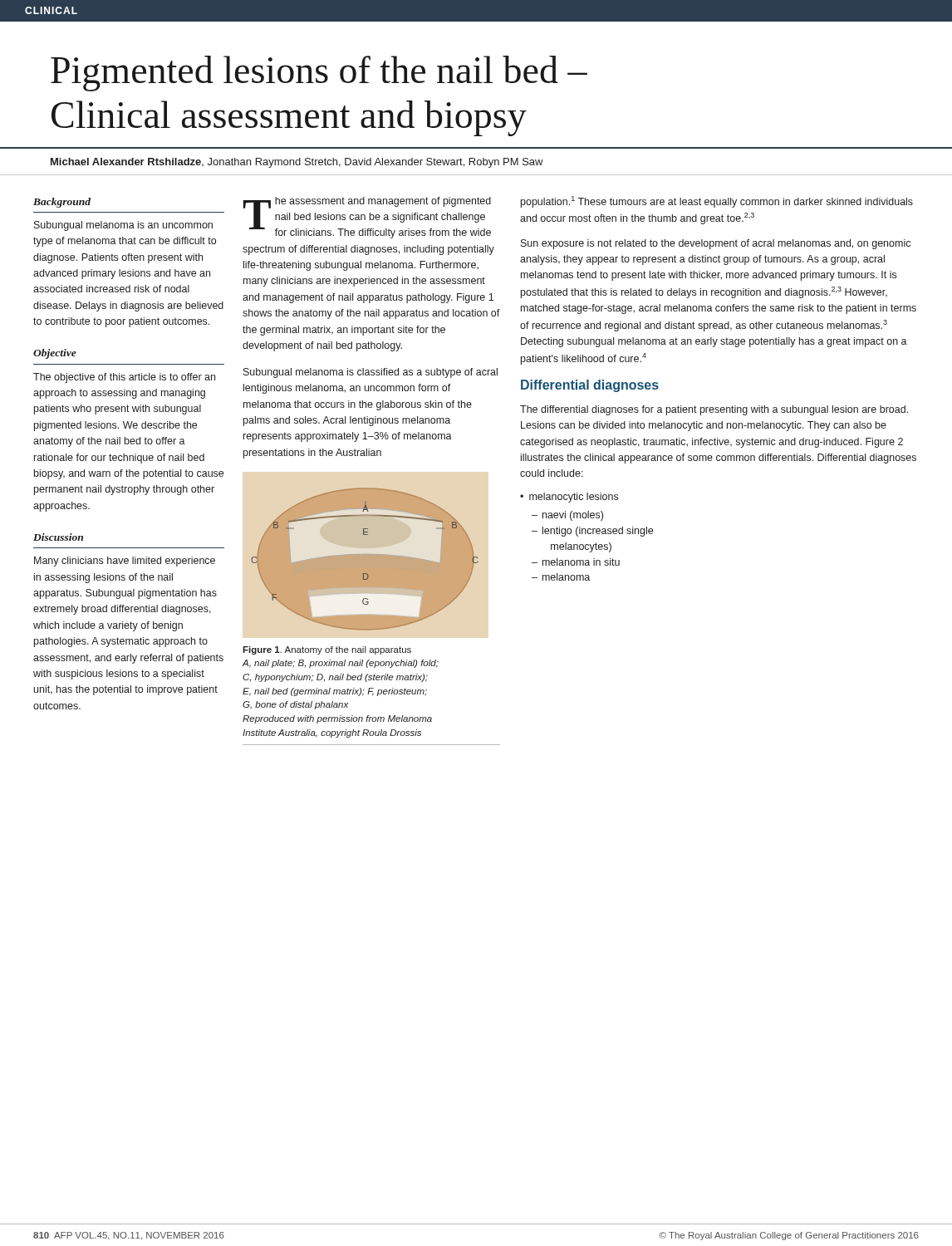
Task: Navigate to the text block starting "melanoma in situ"
Action: (581, 562)
